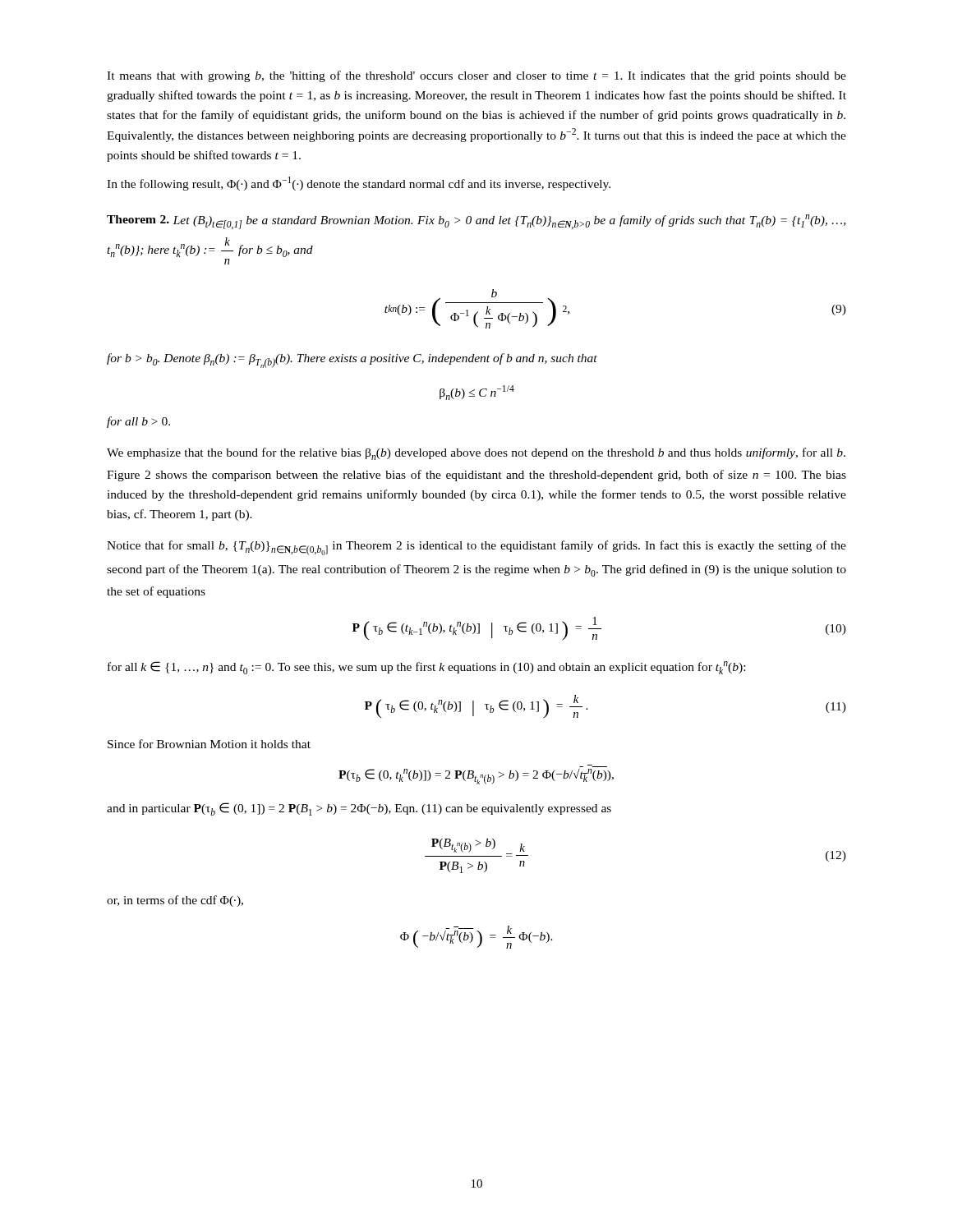
Task: Point to the region starting "Since for Brownian Motion it"
Action: [x=209, y=744]
